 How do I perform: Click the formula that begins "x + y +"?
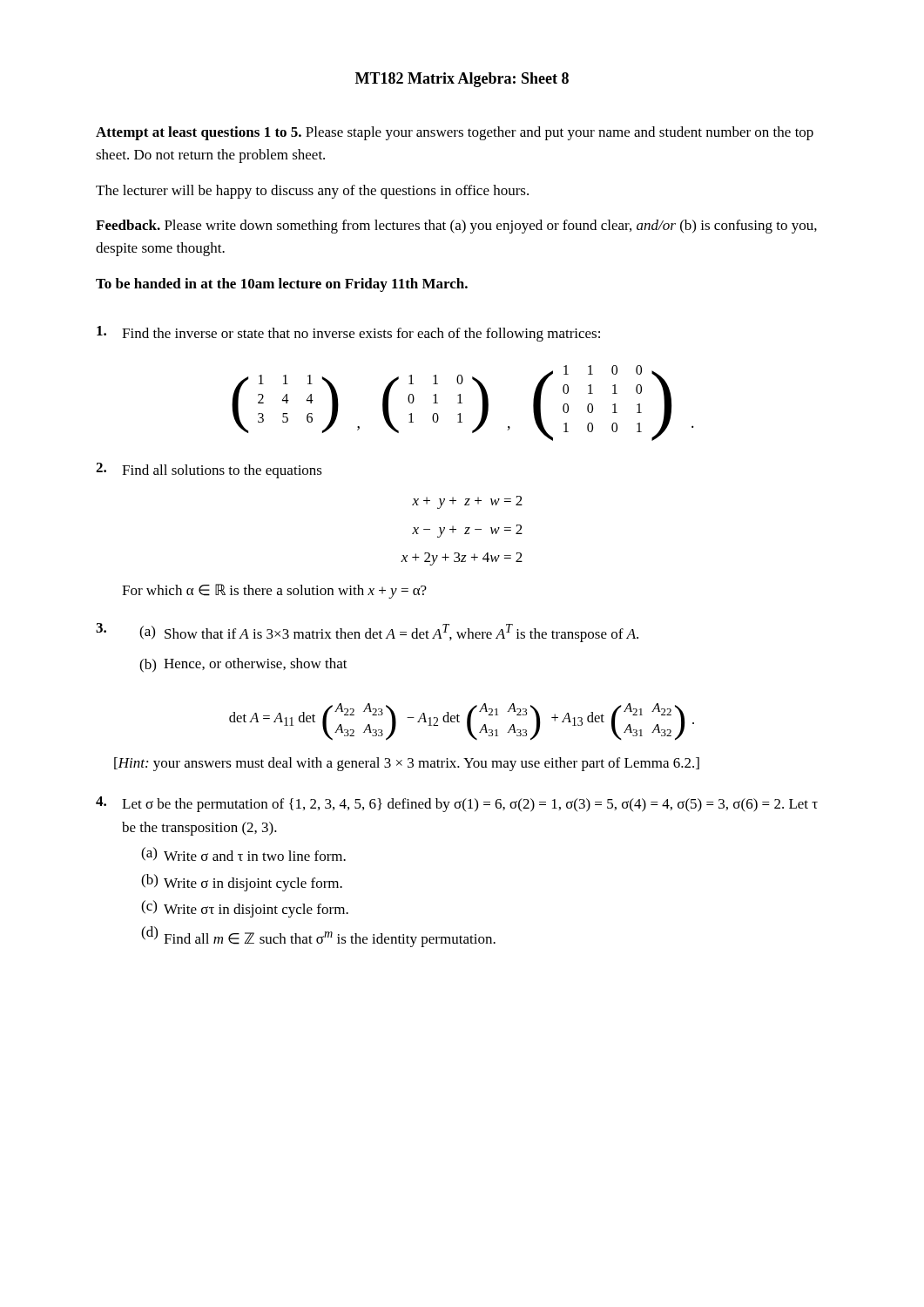pos(462,530)
